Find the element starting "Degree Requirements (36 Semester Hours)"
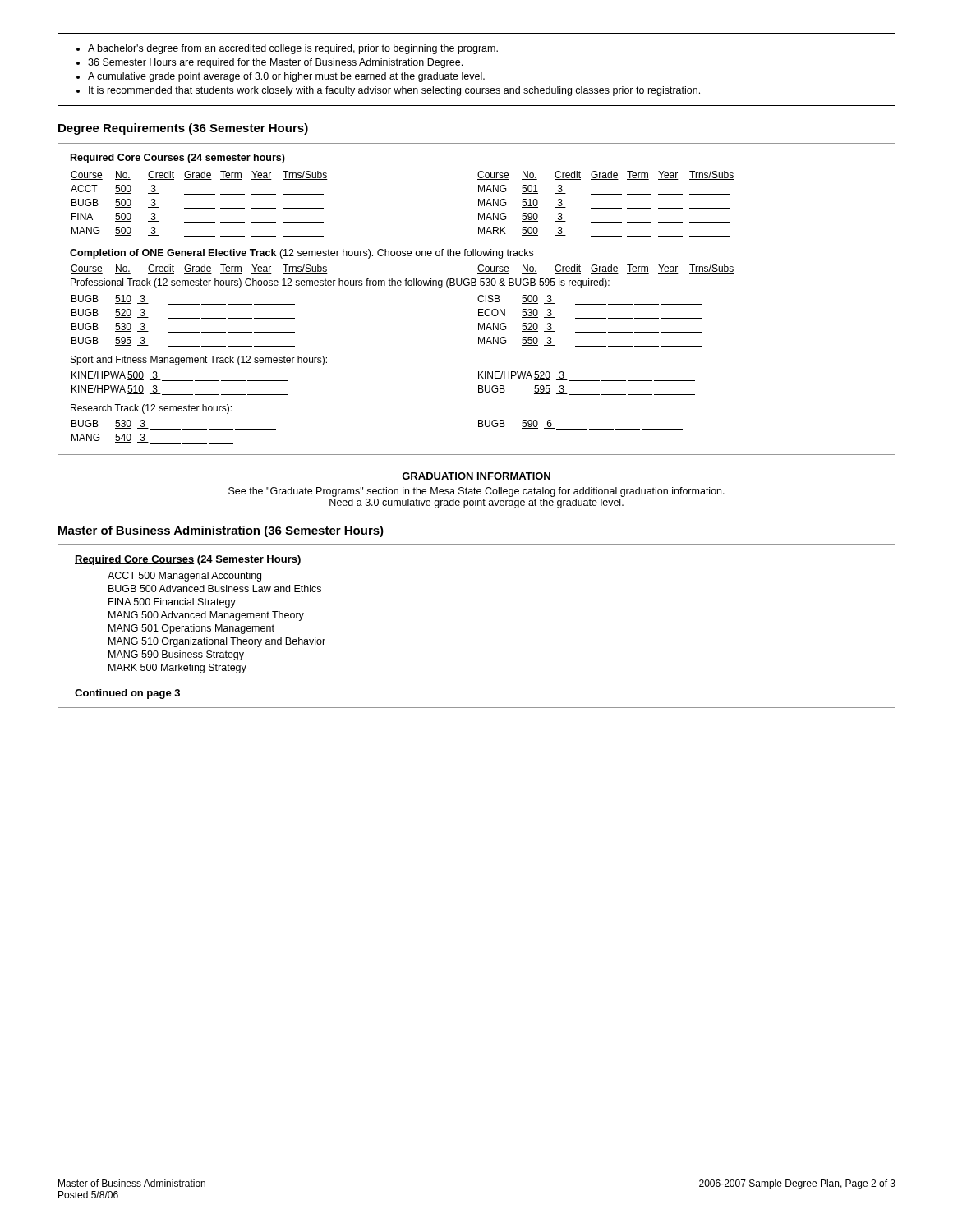Viewport: 953px width, 1232px height. tap(183, 128)
